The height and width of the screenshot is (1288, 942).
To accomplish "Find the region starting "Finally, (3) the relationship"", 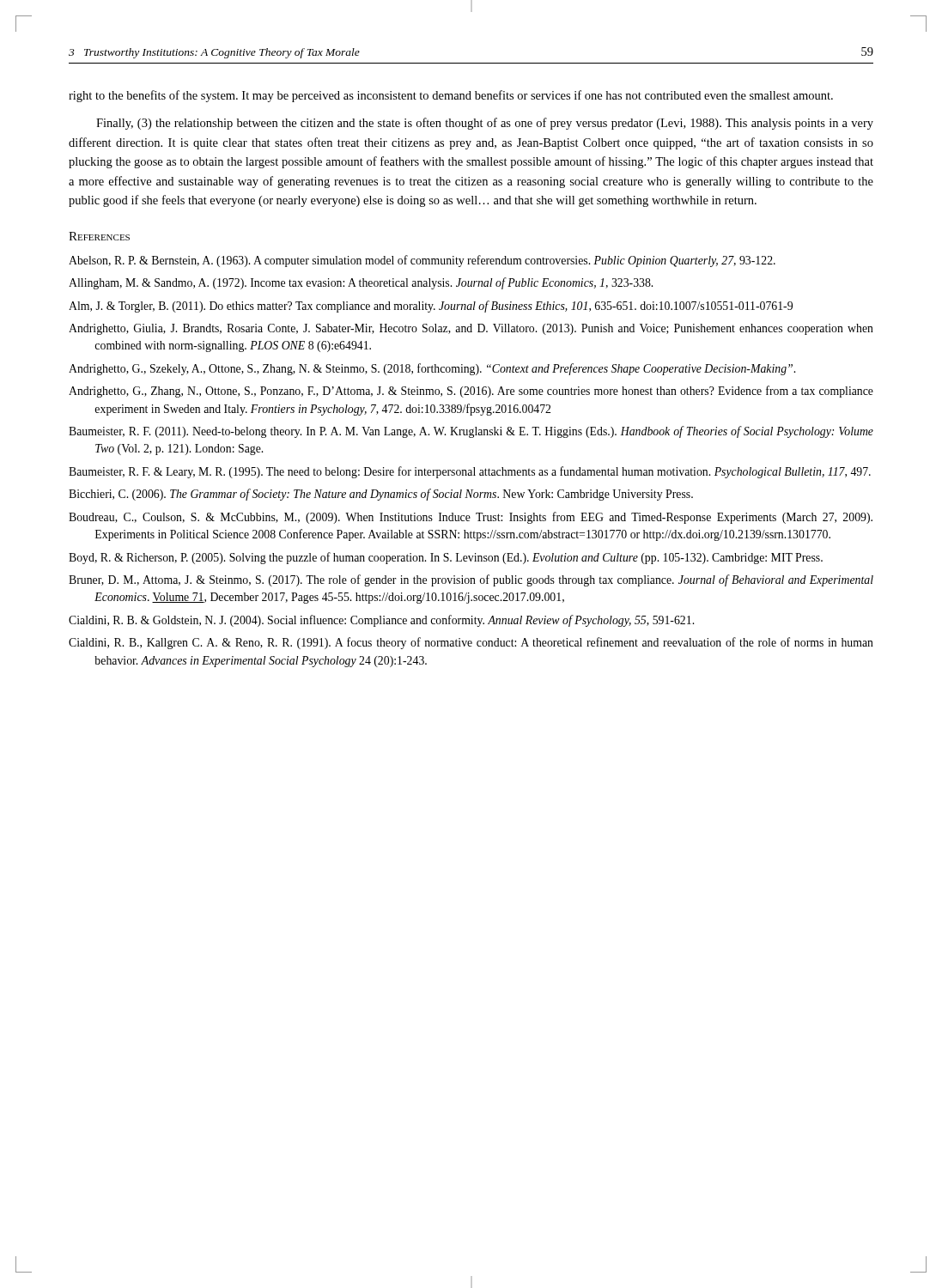I will click(471, 162).
